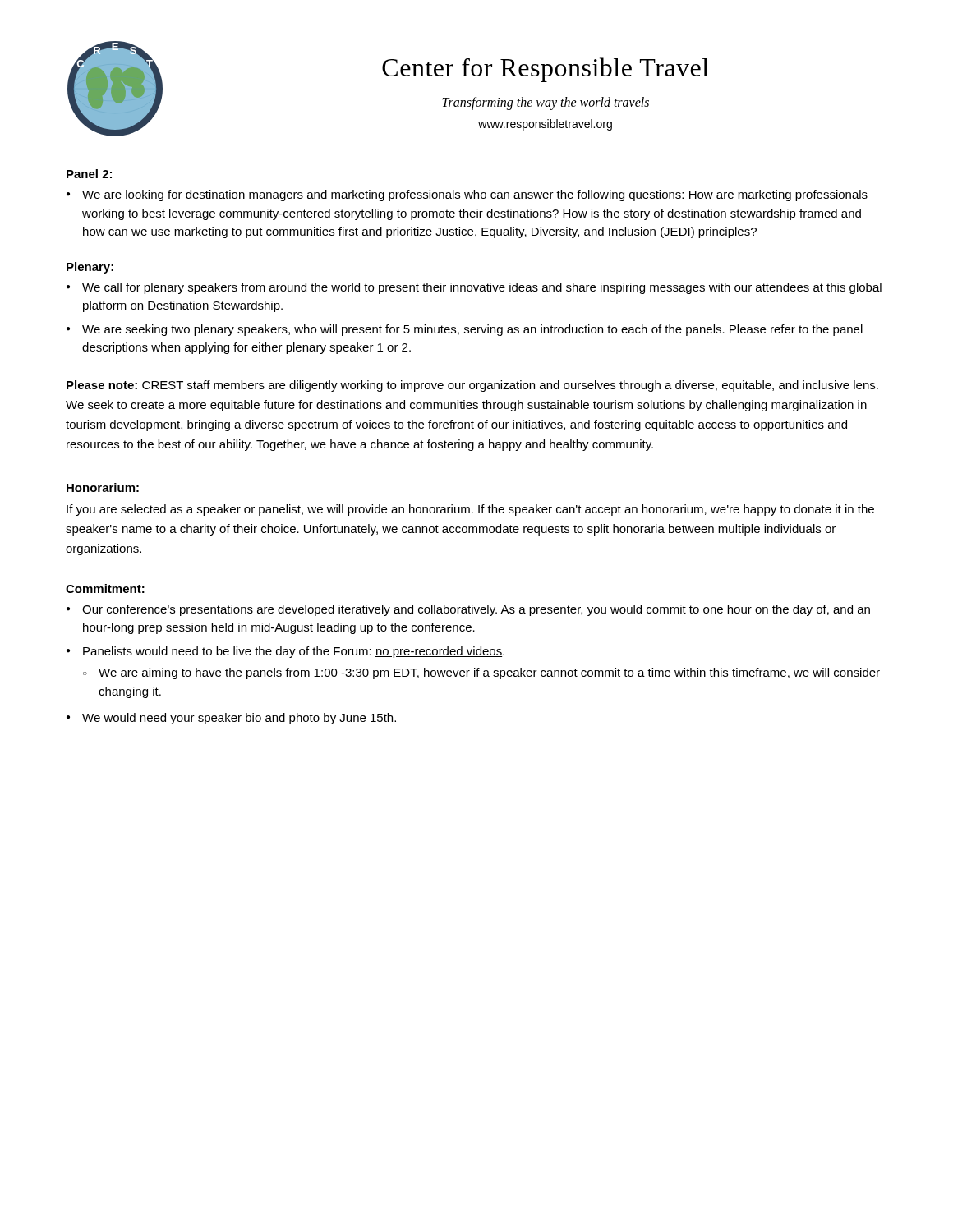Screen dimensions: 1232x953
Task: Click on the text block containing "Please note: CREST staff members are diligently"
Action: pyautogui.click(x=472, y=414)
